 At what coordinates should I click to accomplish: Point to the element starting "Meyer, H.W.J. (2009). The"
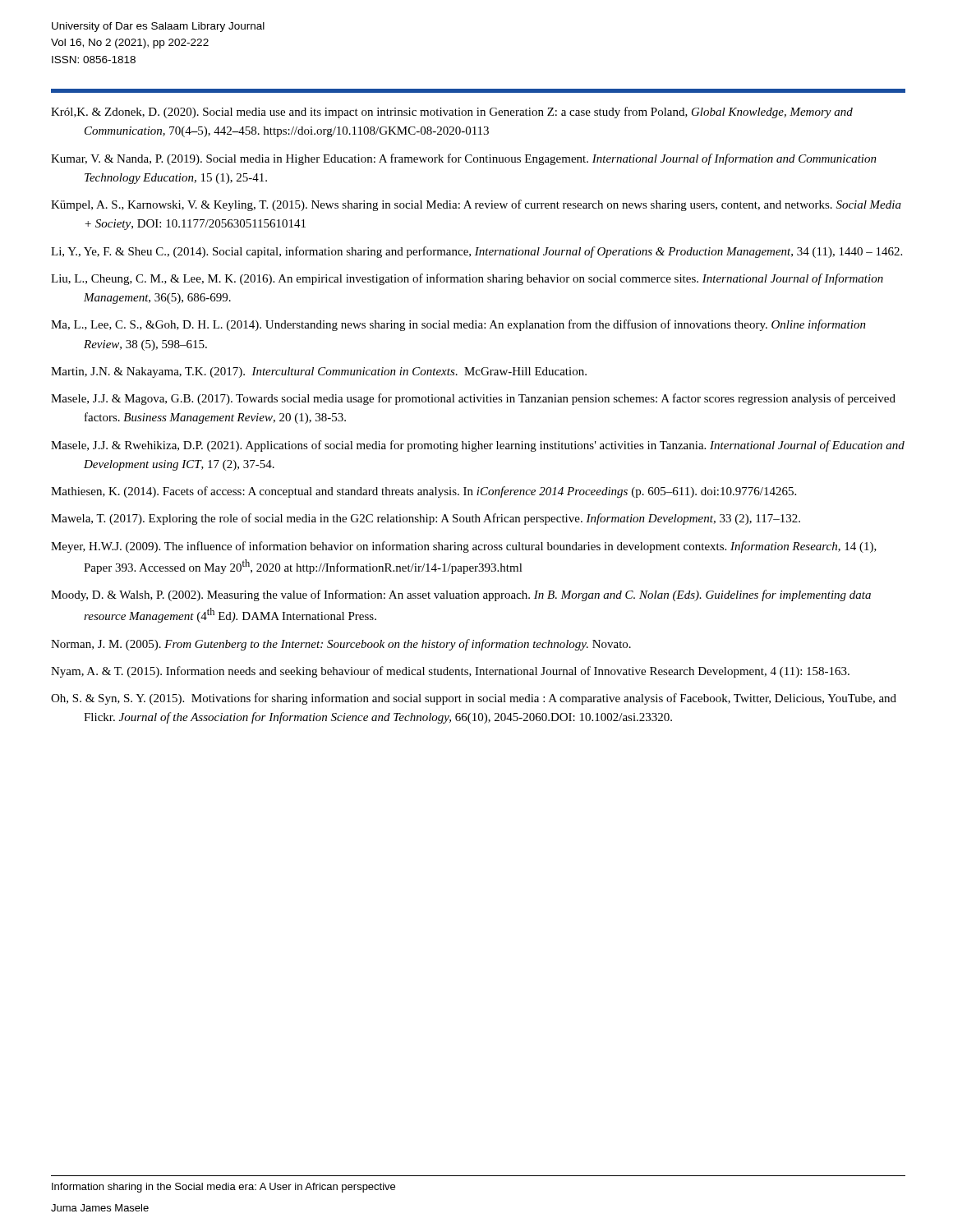click(464, 557)
